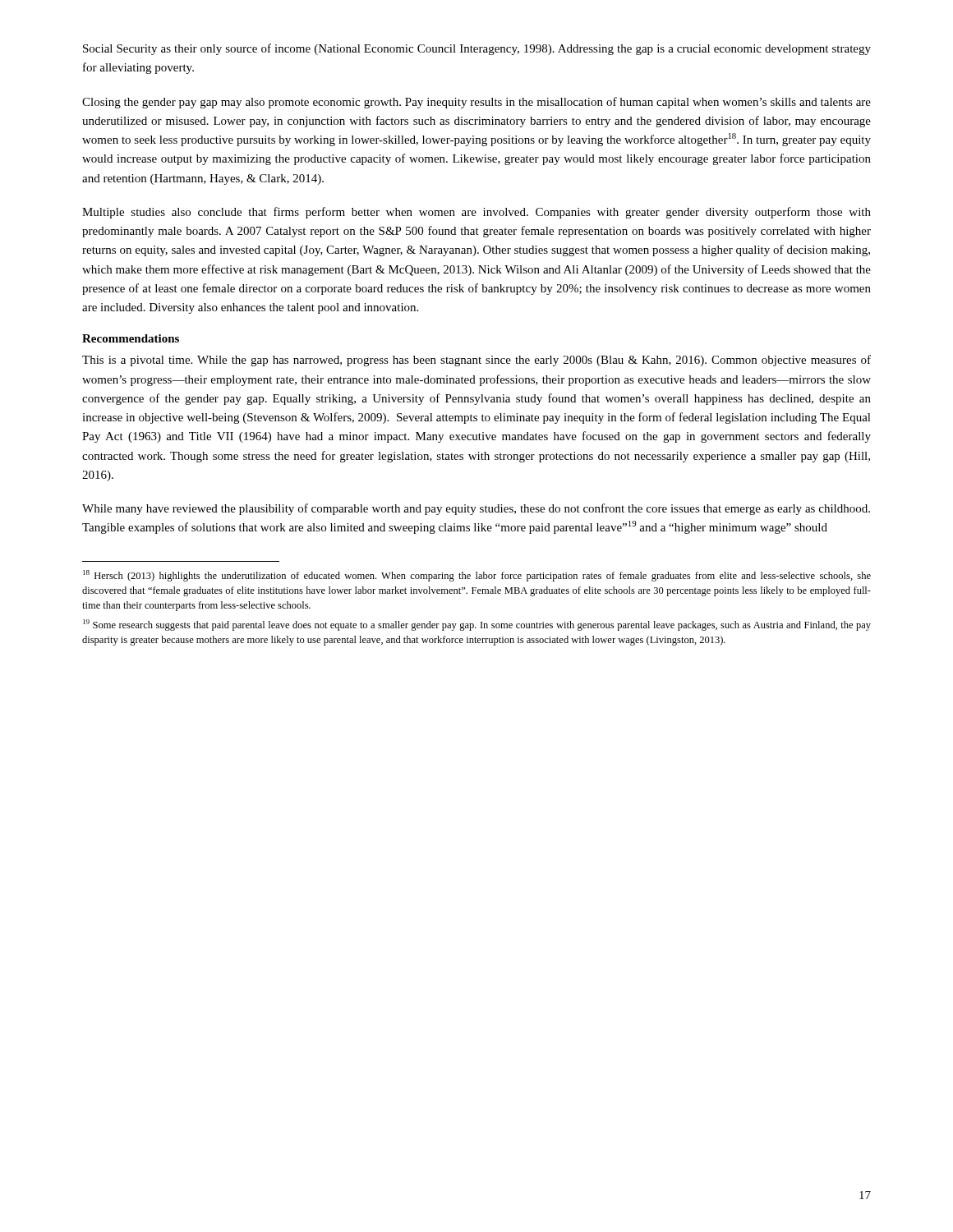Navigate to the text starting "Social Security as their only source"
This screenshot has width=953, height=1232.
click(x=476, y=58)
